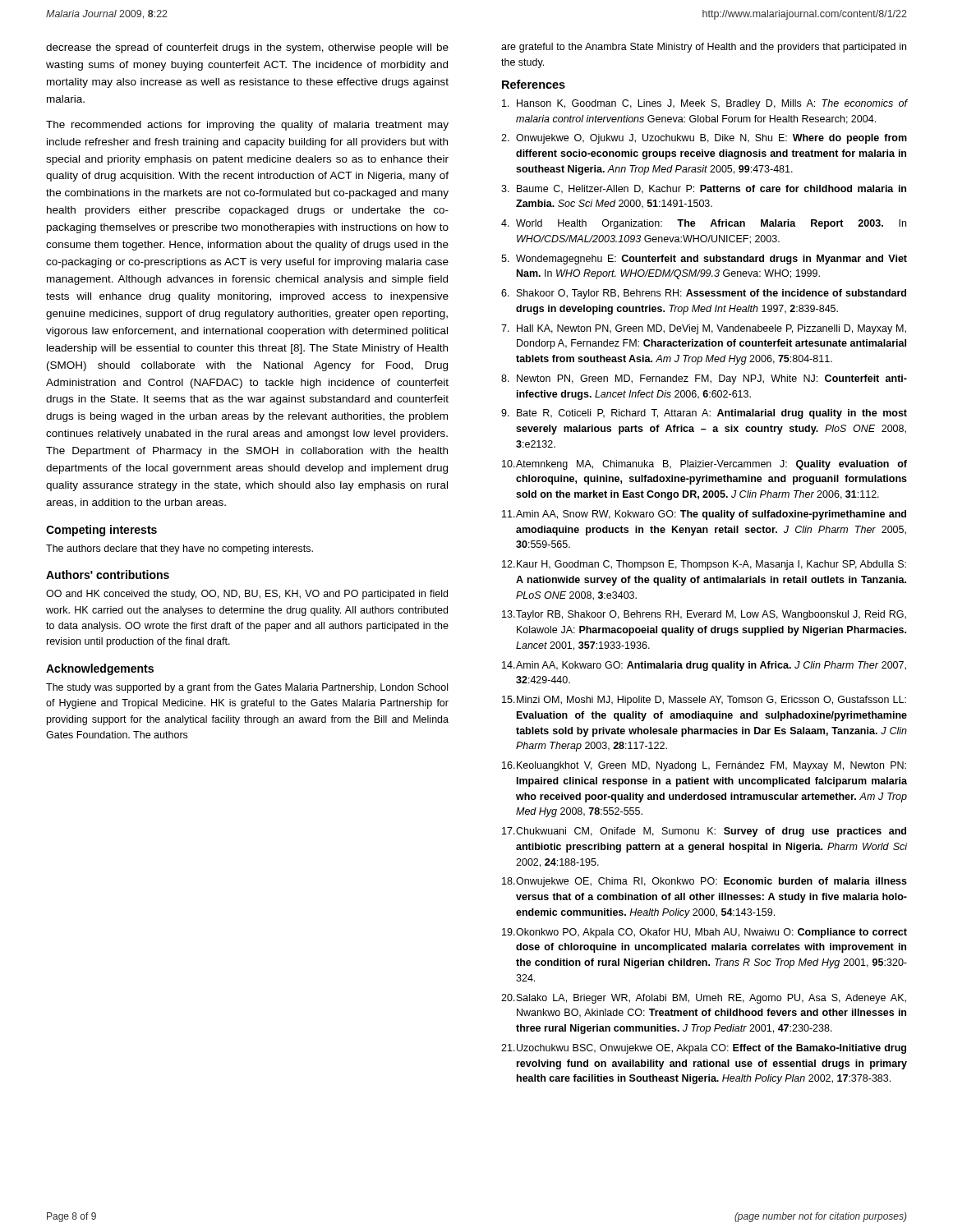Navigate to the text starting "Authors' contributions"
Image resolution: width=953 pixels, height=1232 pixels.
[x=108, y=575]
